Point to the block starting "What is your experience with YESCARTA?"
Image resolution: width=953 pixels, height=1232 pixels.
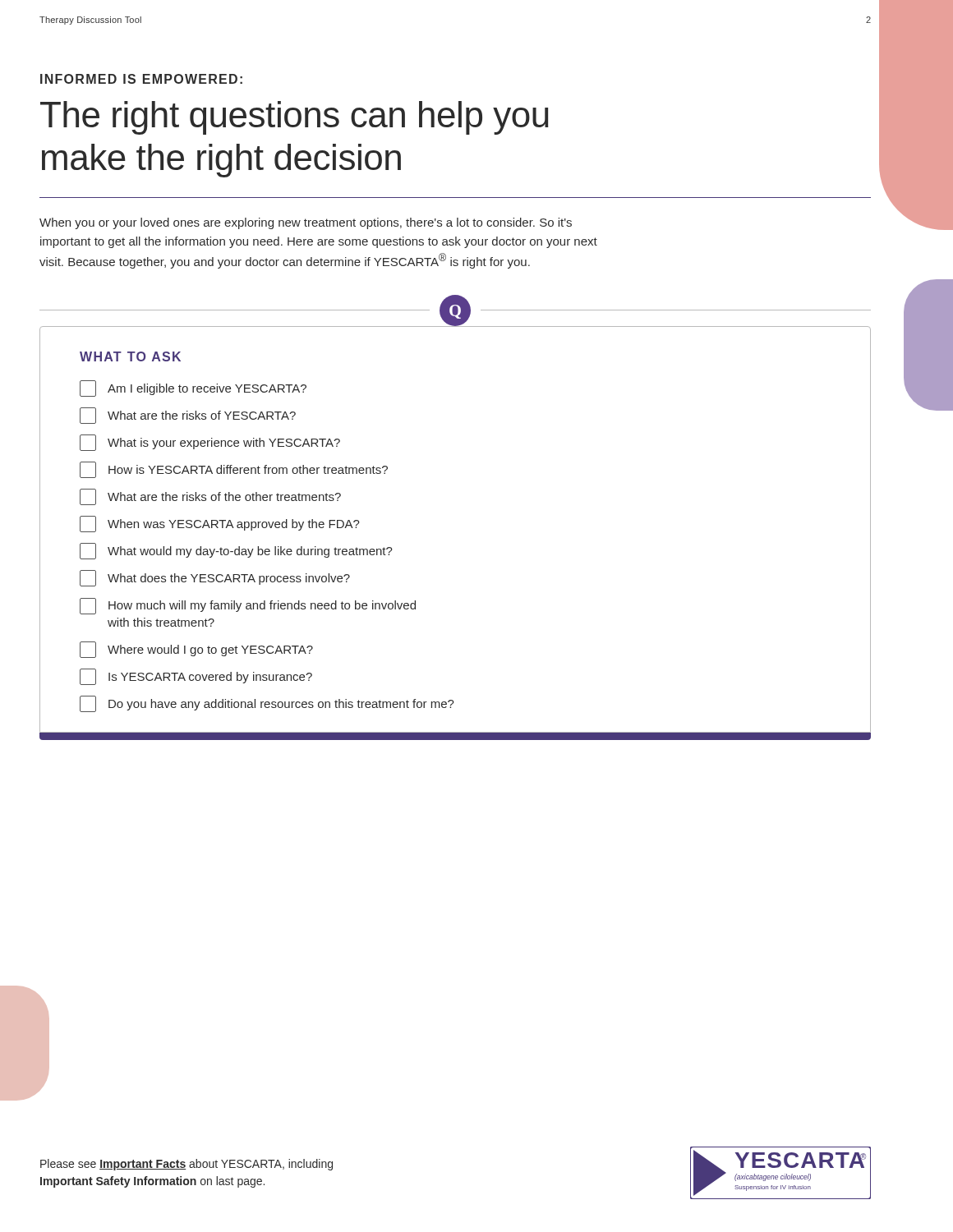click(x=210, y=442)
